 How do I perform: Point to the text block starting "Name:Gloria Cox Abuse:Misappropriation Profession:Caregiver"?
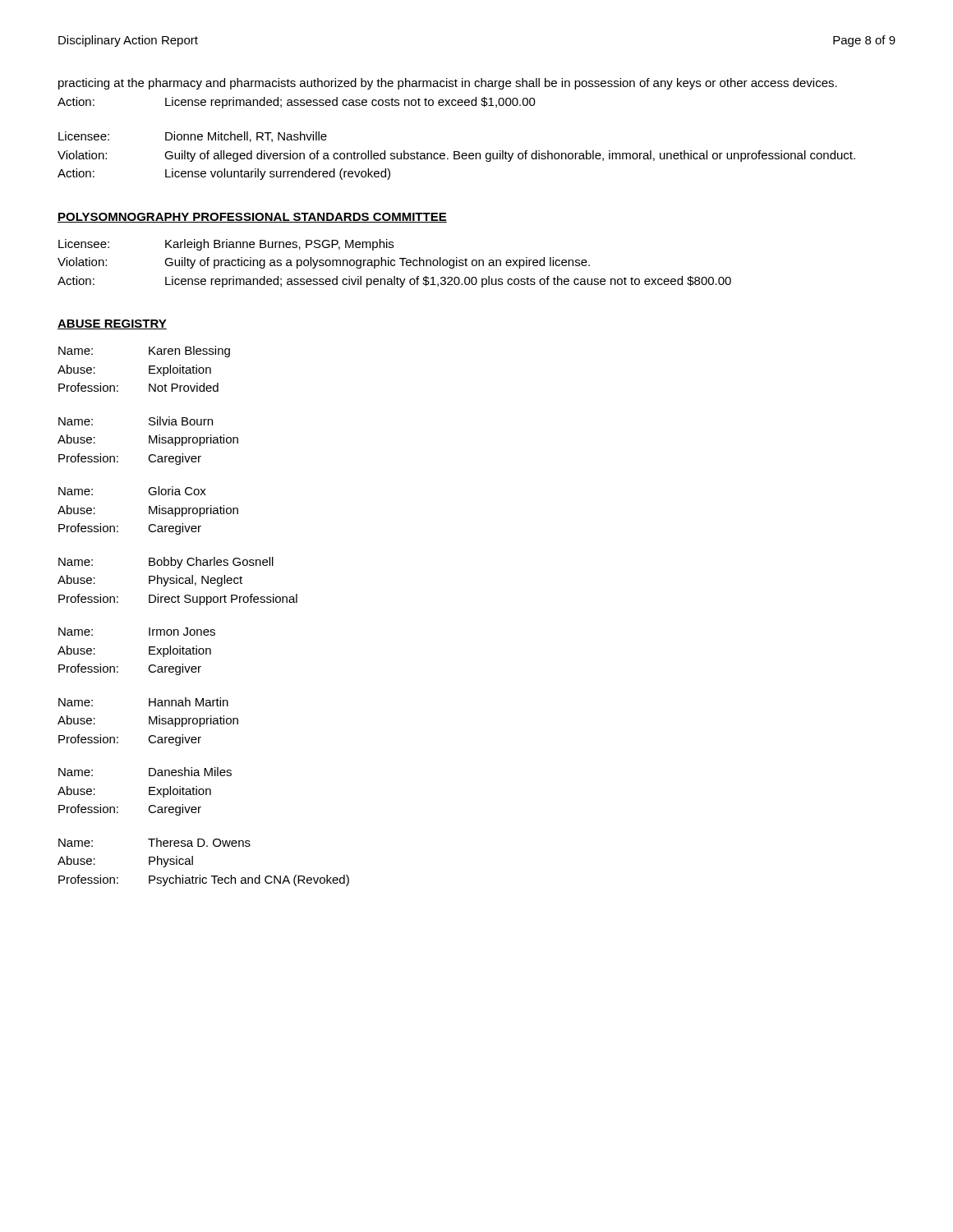tap(148, 510)
